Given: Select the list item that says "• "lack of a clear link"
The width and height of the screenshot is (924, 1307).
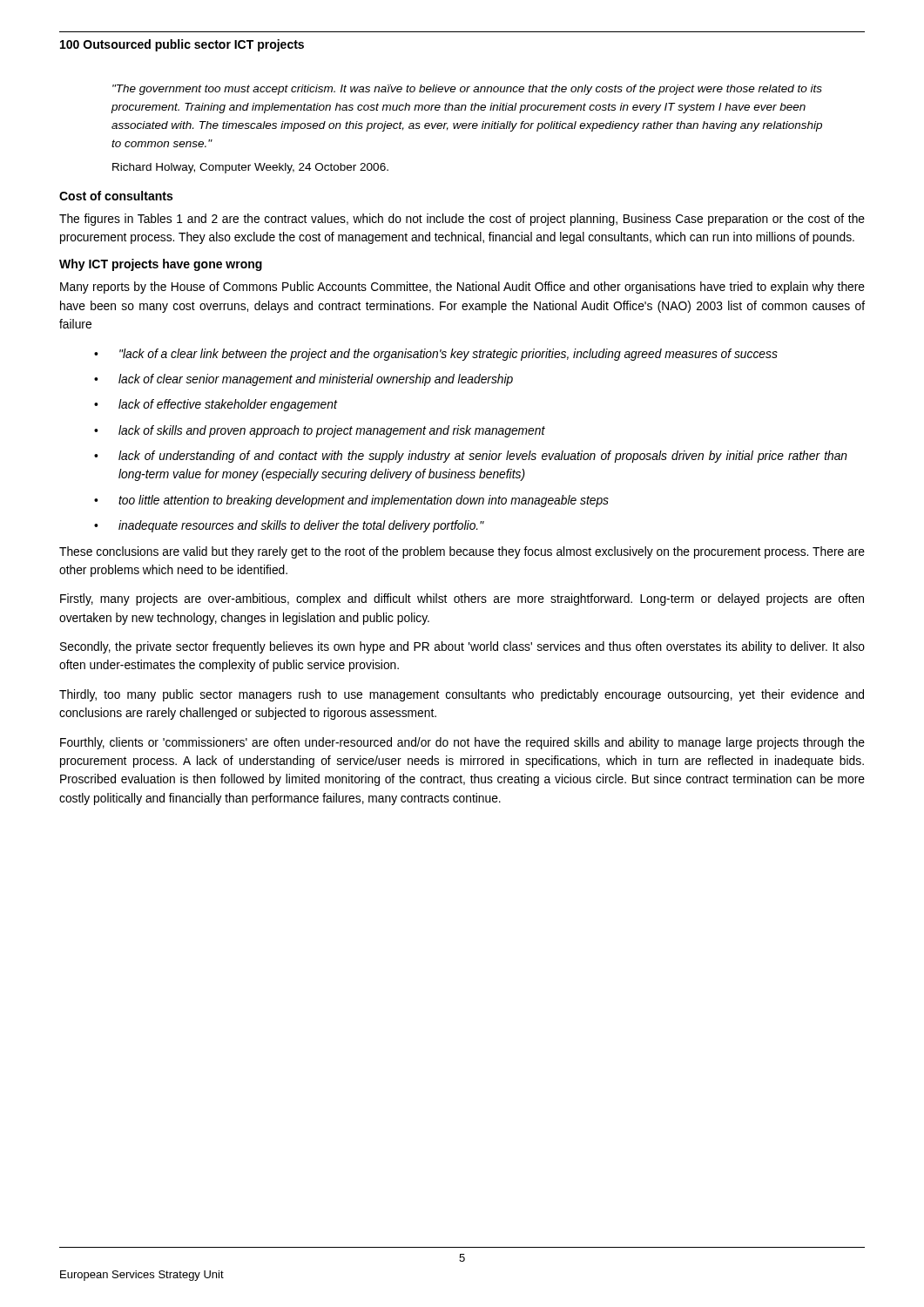Looking at the screenshot, I should pos(479,354).
